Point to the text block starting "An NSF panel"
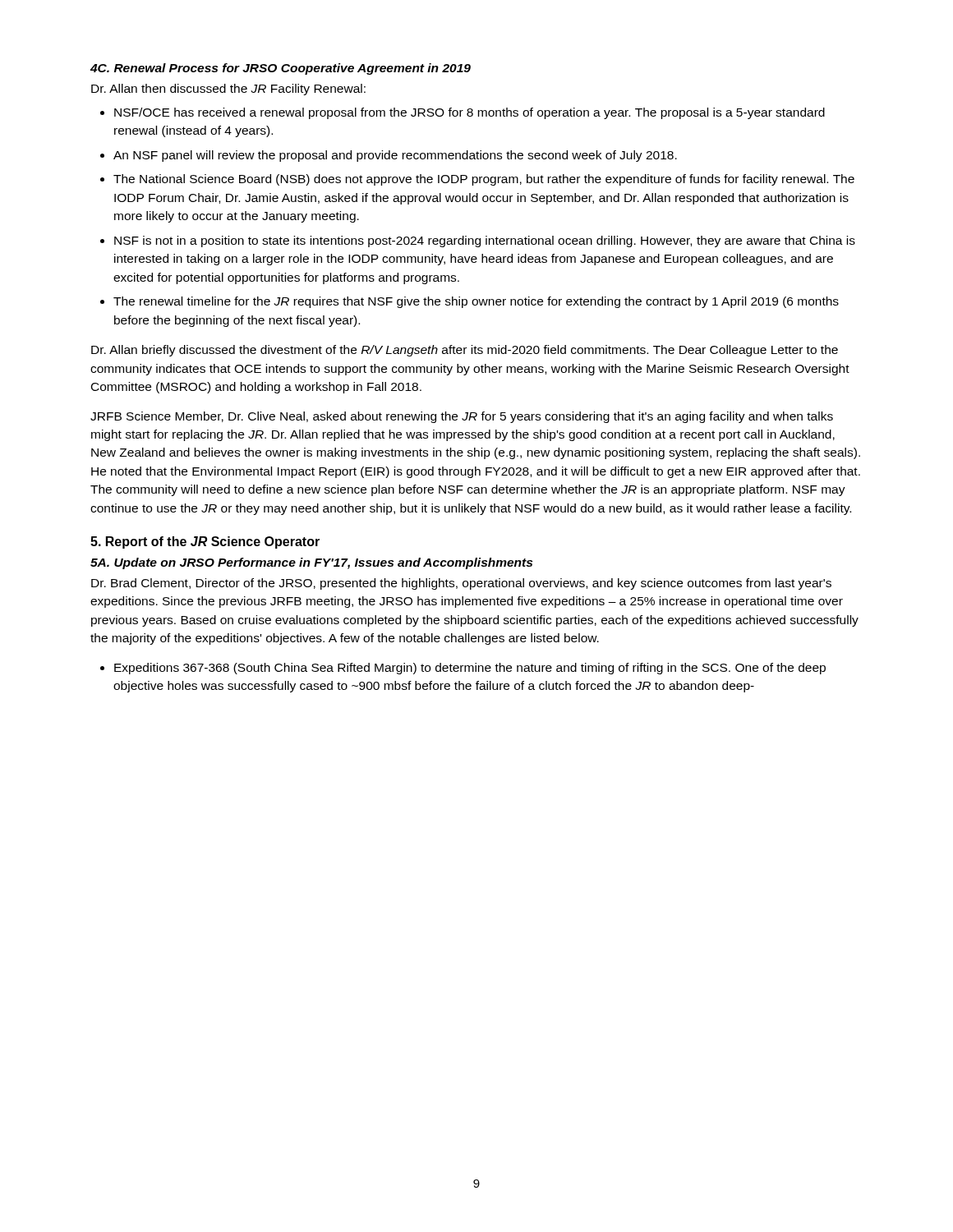953x1232 pixels. point(395,155)
